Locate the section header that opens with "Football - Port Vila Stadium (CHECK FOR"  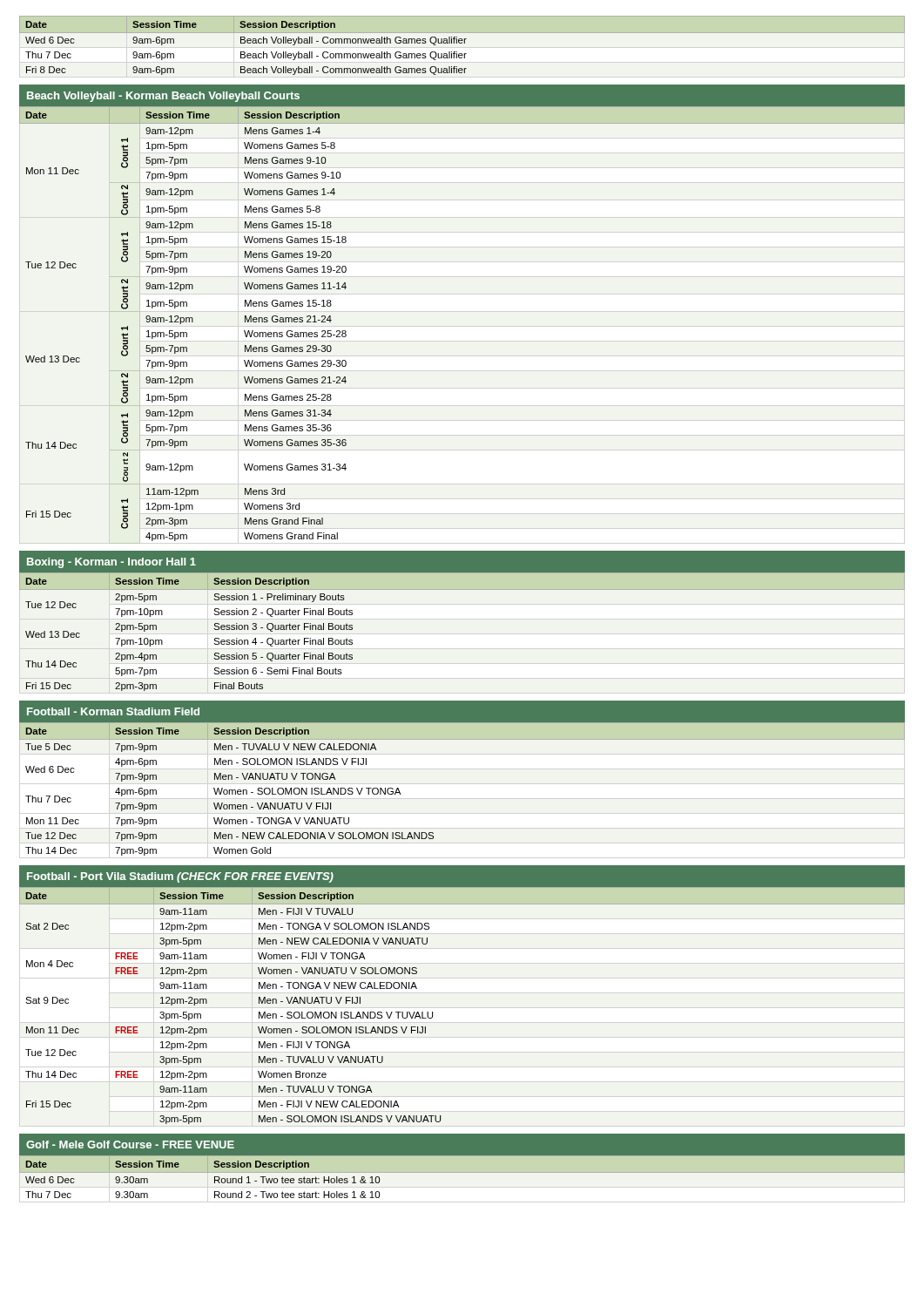click(180, 876)
